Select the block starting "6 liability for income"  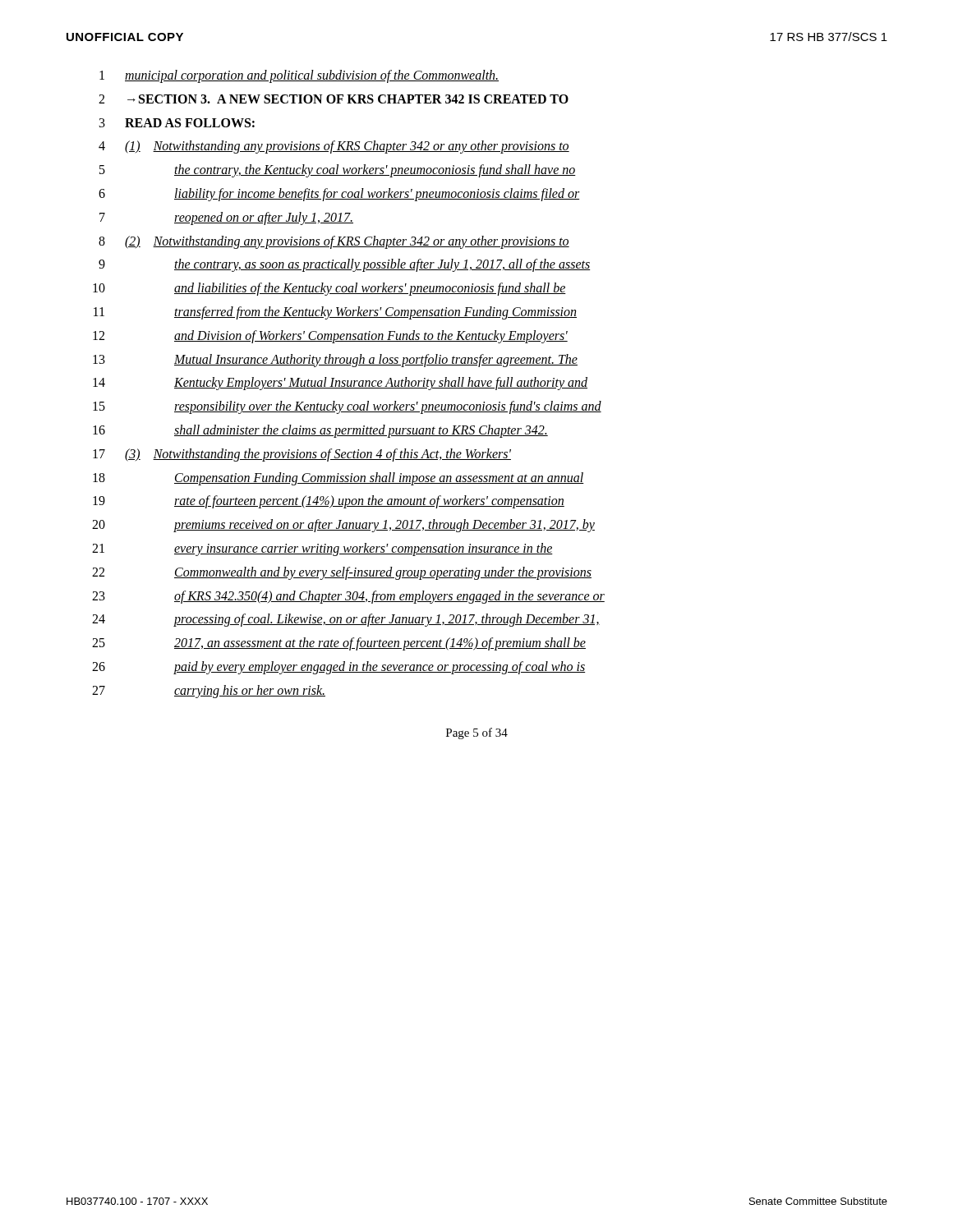click(x=476, y=194)
